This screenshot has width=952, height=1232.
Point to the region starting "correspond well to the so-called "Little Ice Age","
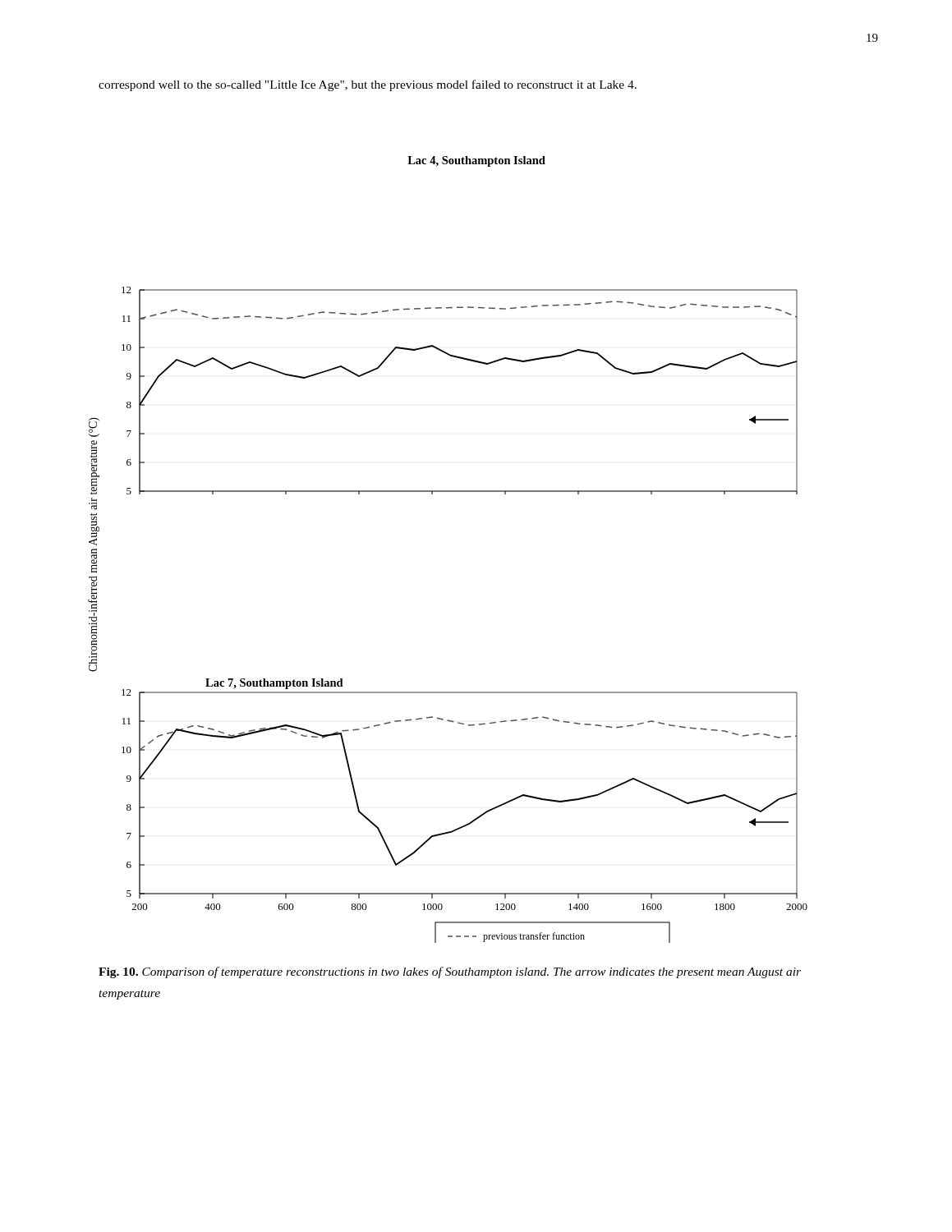click(368, 84)
